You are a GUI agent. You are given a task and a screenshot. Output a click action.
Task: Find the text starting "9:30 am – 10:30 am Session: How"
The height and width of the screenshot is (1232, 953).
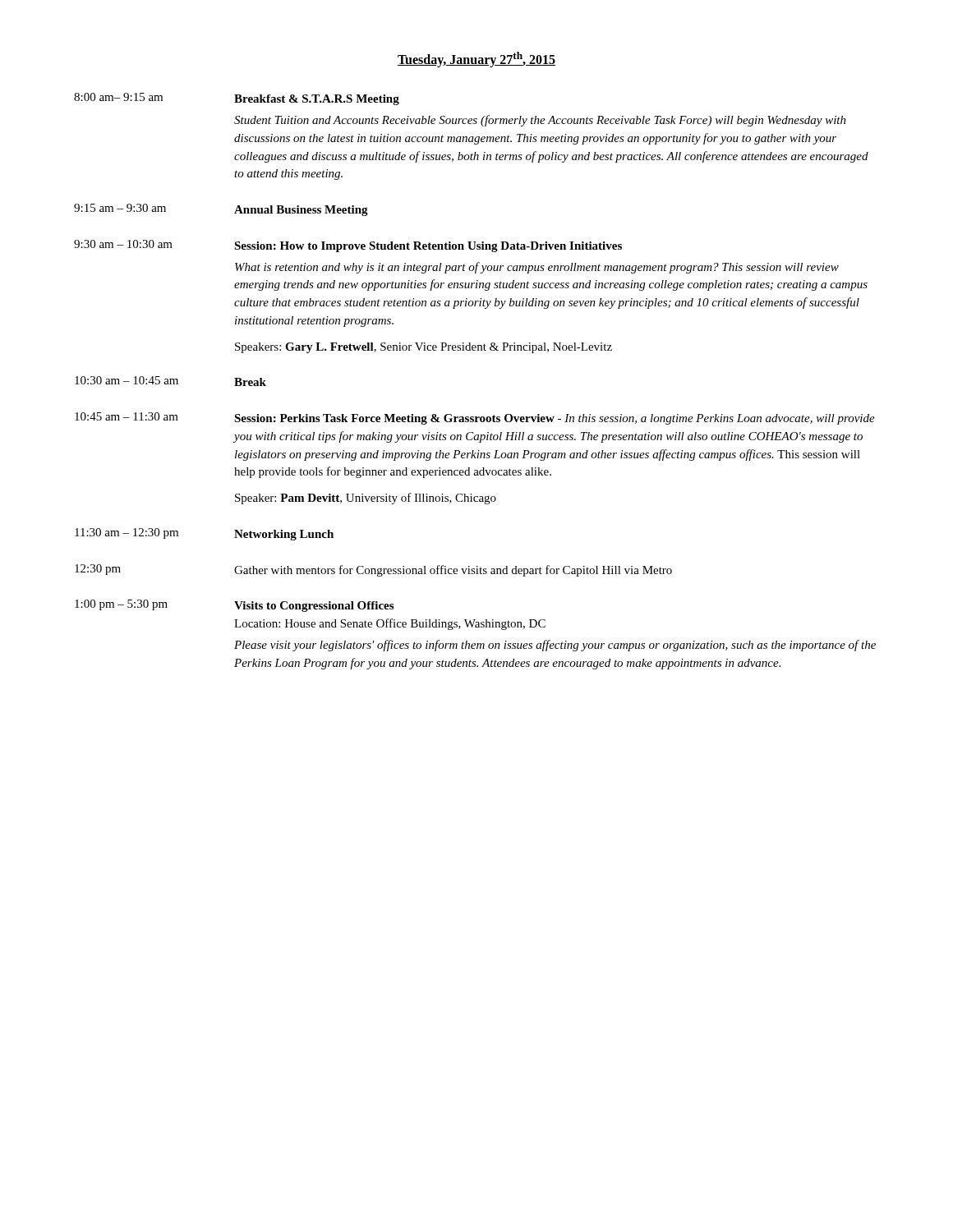(476, 297)
